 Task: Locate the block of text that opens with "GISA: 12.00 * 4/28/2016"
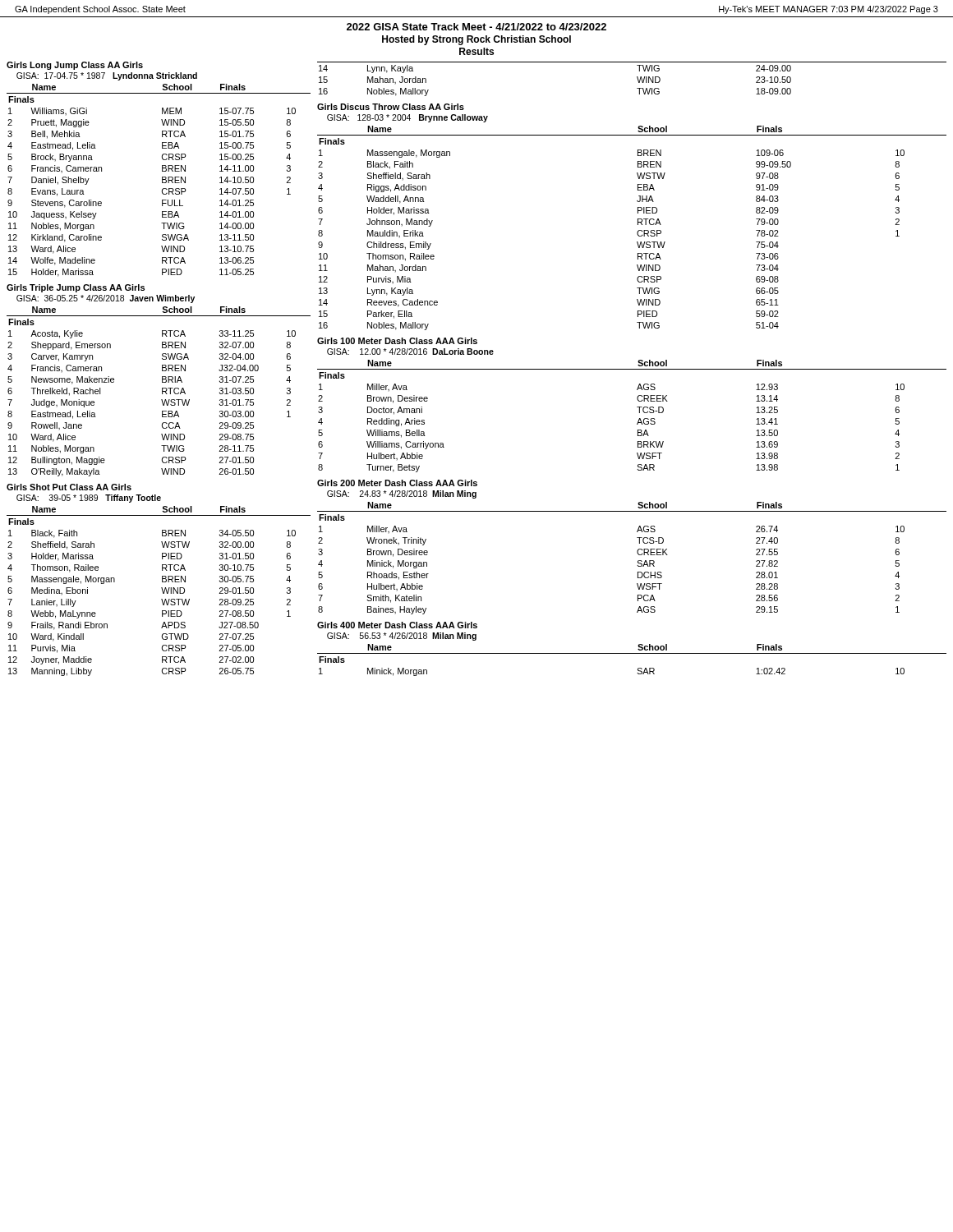tap(405, 351)
